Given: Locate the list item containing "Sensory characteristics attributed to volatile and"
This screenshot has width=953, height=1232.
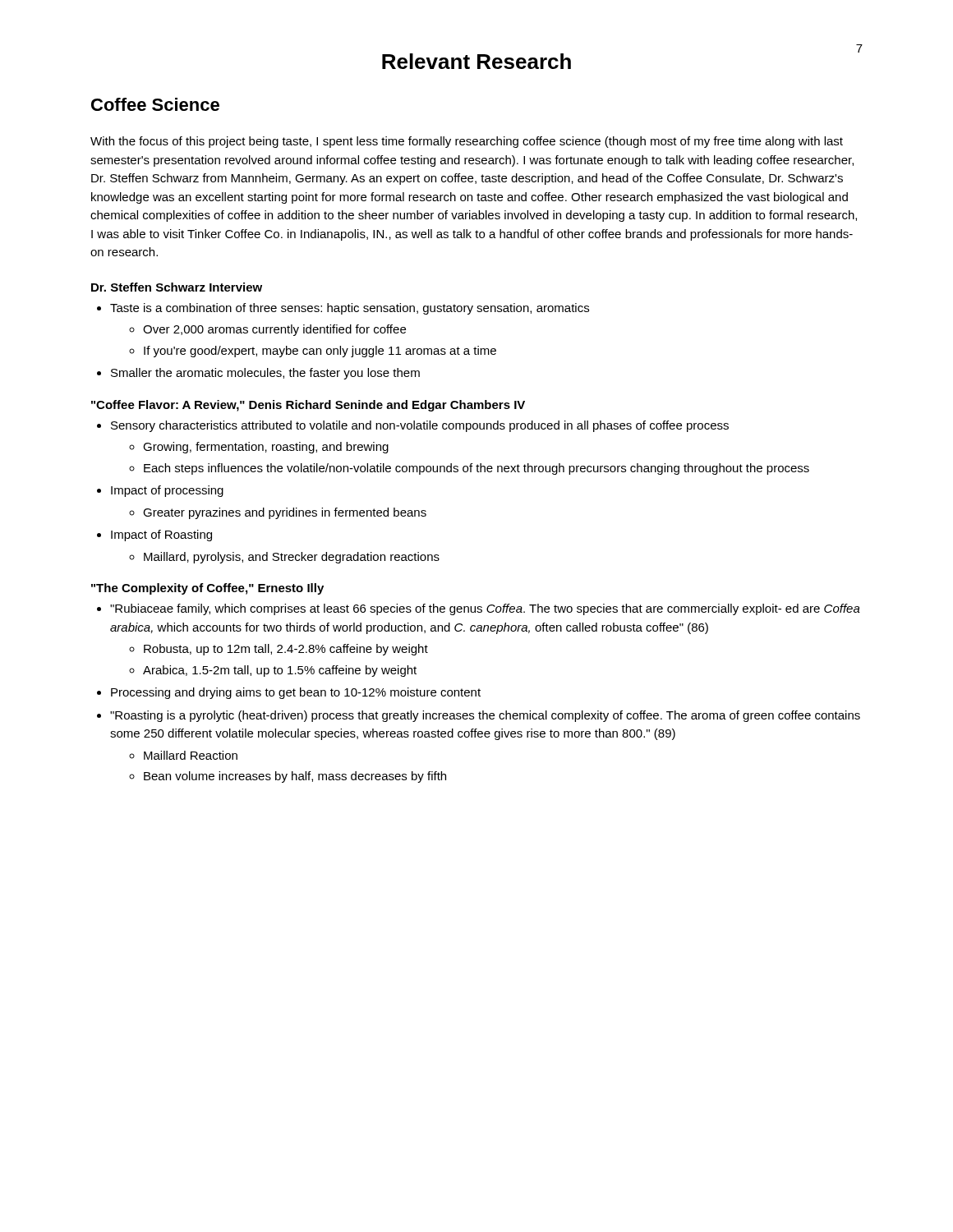Looking at the screenshot, I should pos(420,426).
